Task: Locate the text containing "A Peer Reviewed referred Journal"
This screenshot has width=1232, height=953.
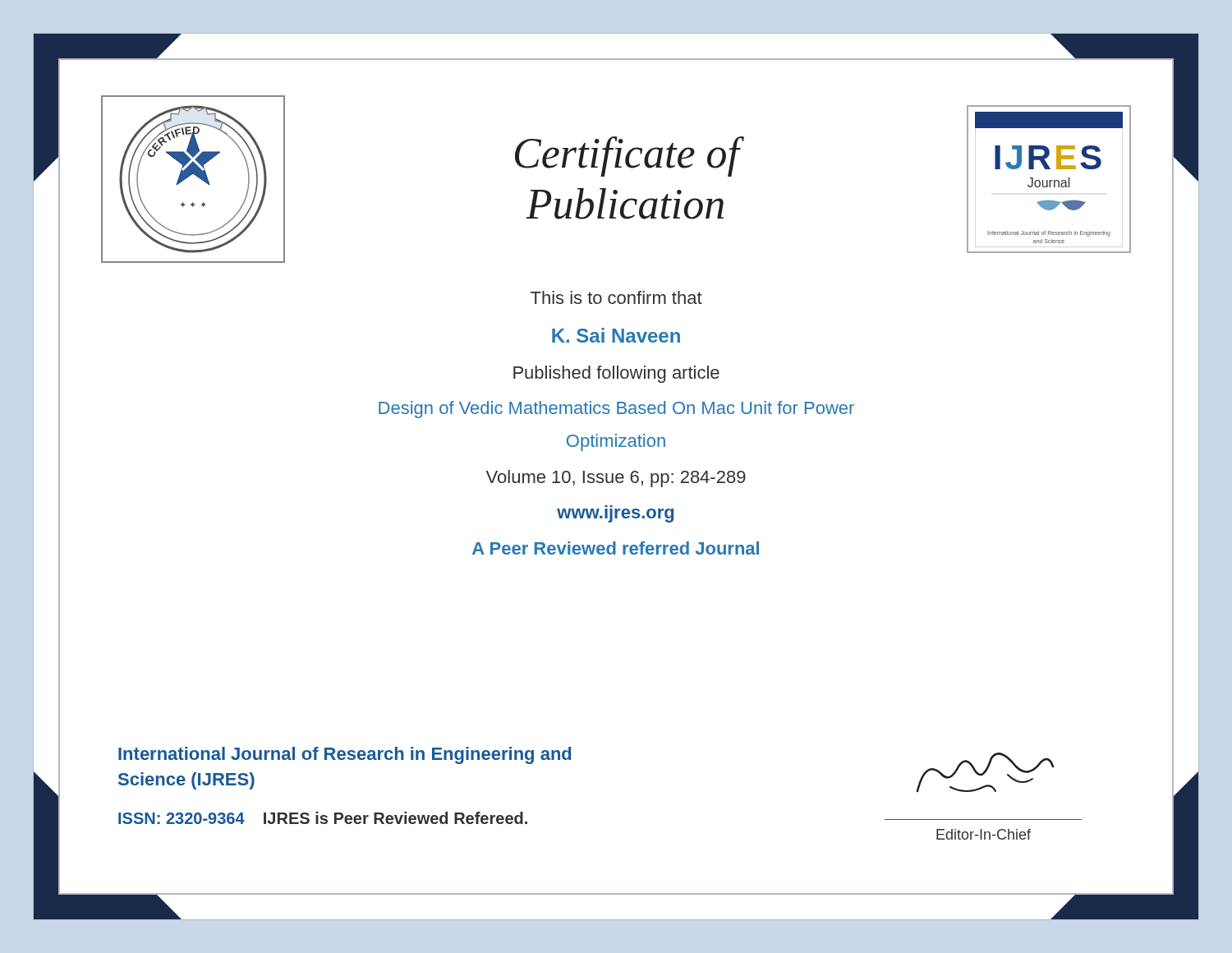Action: [616, 548]
